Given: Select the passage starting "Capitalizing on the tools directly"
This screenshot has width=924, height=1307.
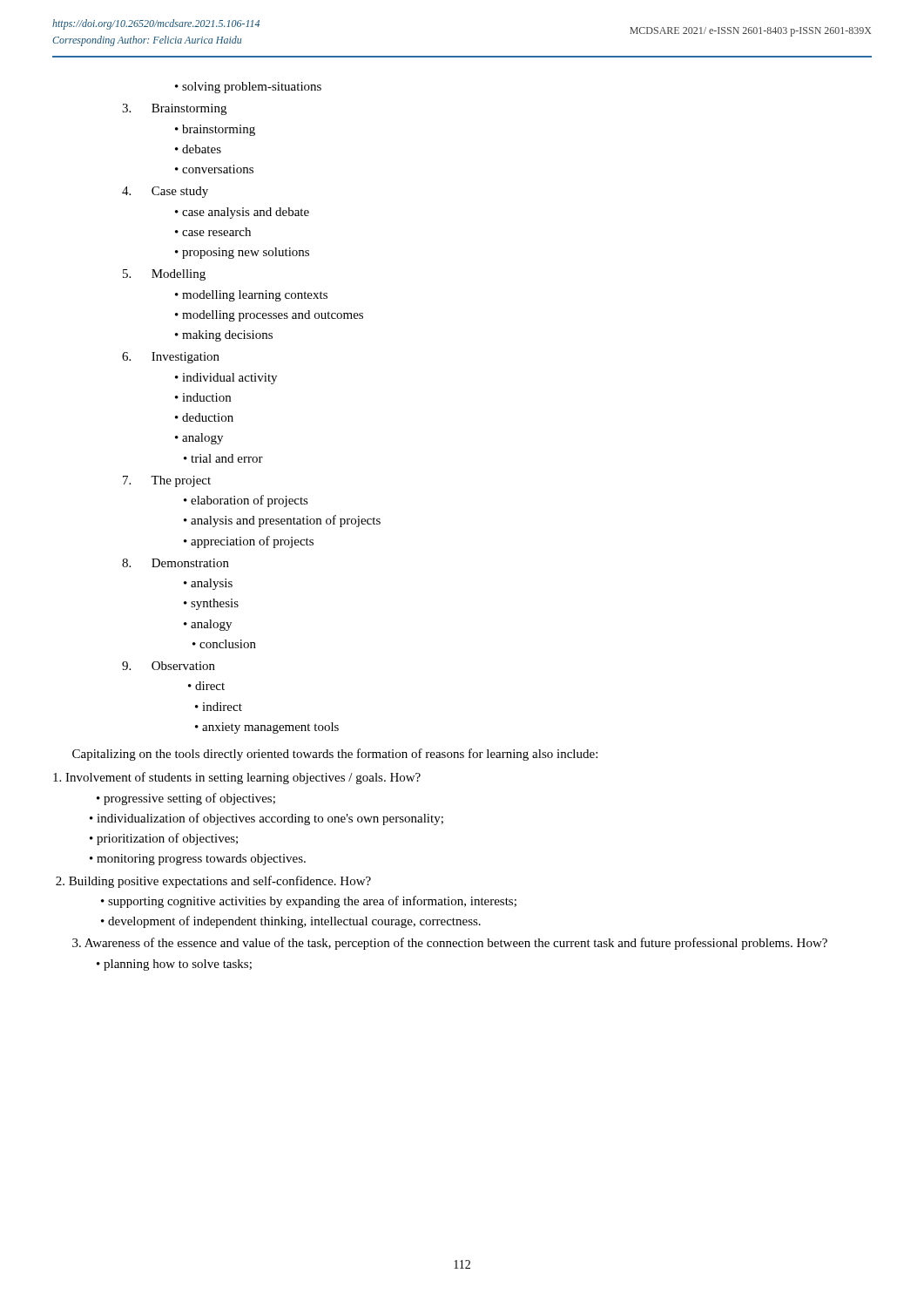Looking at the screenshot, I should (x=325, y=754).
